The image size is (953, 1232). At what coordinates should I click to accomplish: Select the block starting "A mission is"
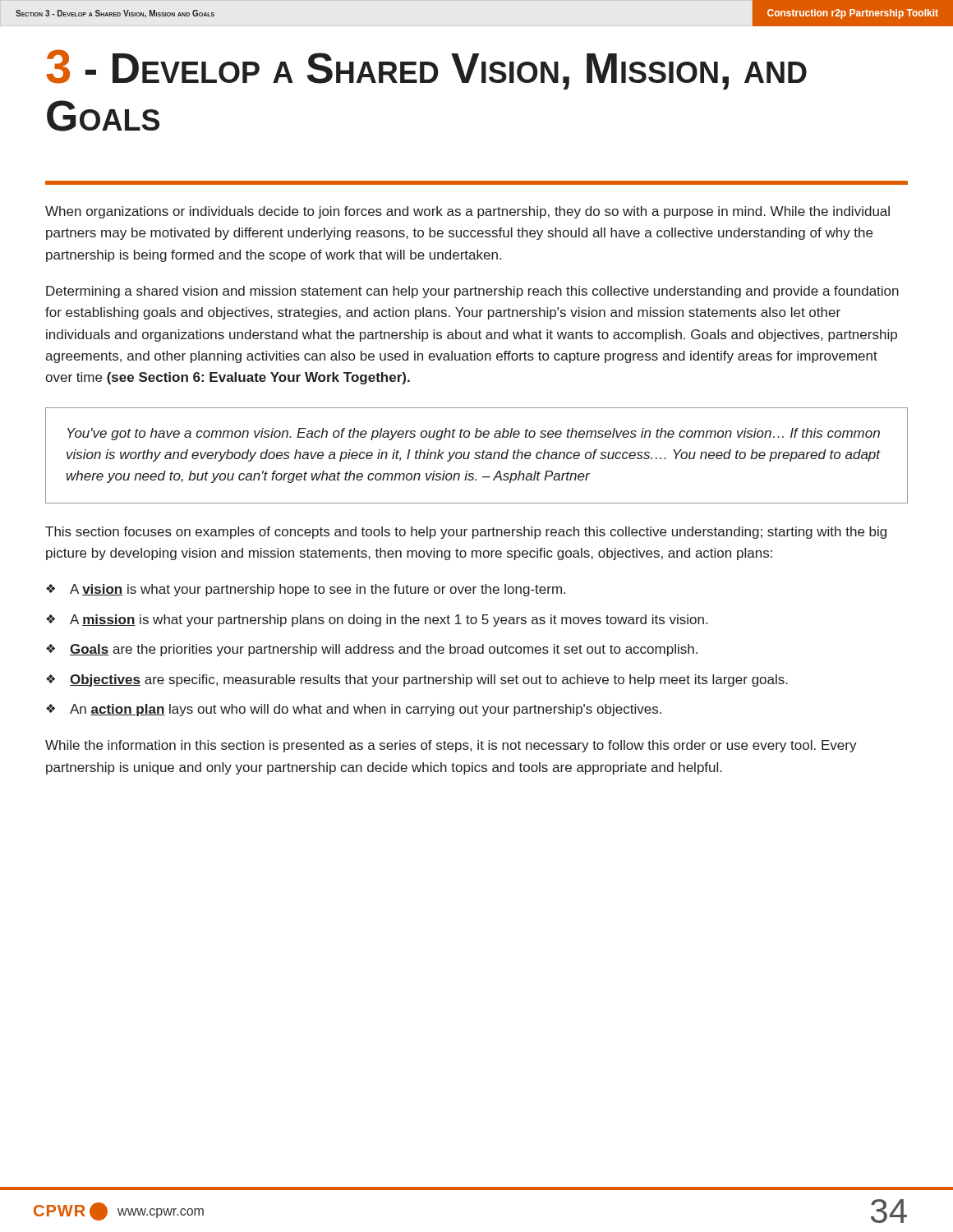389,620
